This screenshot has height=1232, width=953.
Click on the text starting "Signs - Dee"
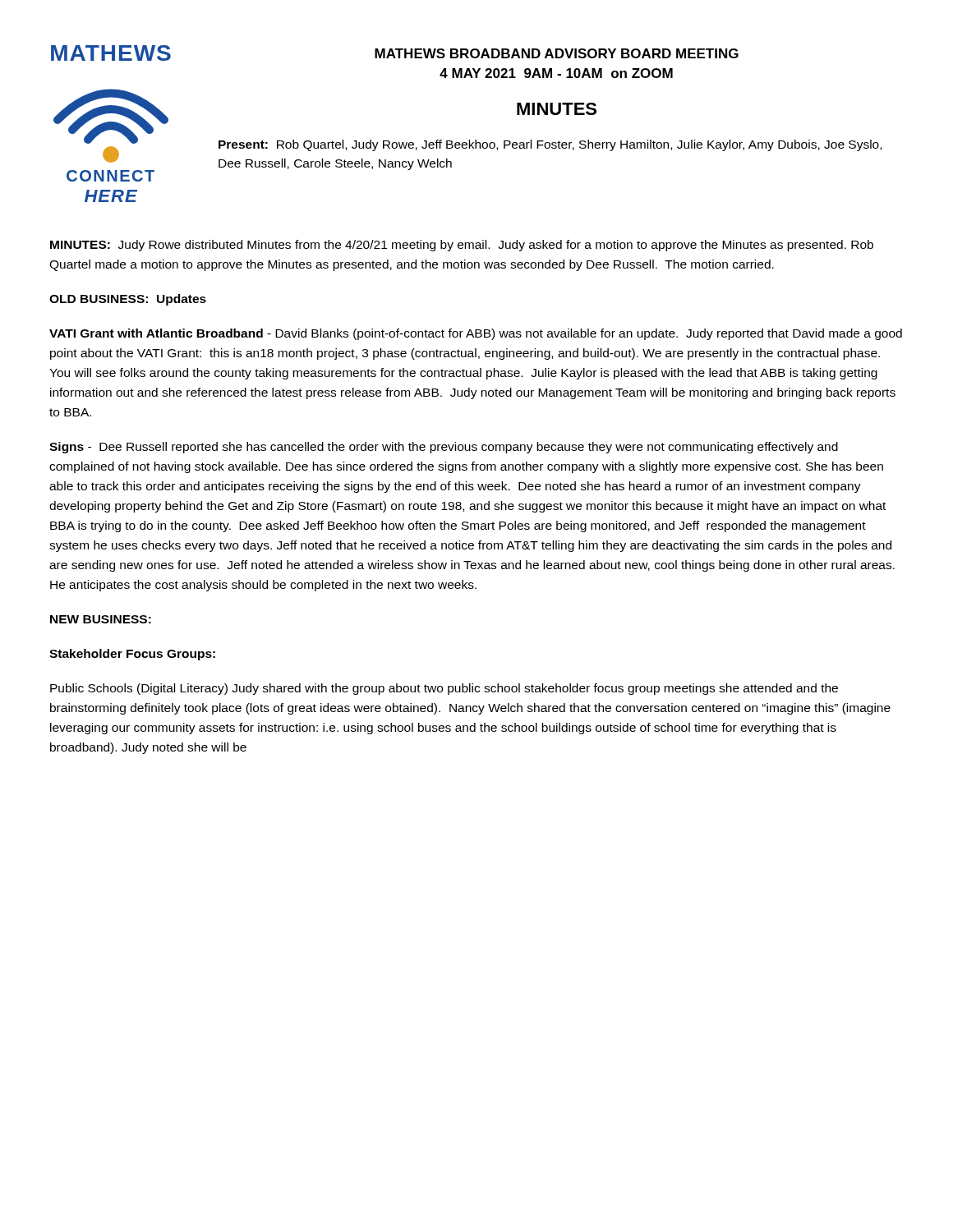pos(476,516)
